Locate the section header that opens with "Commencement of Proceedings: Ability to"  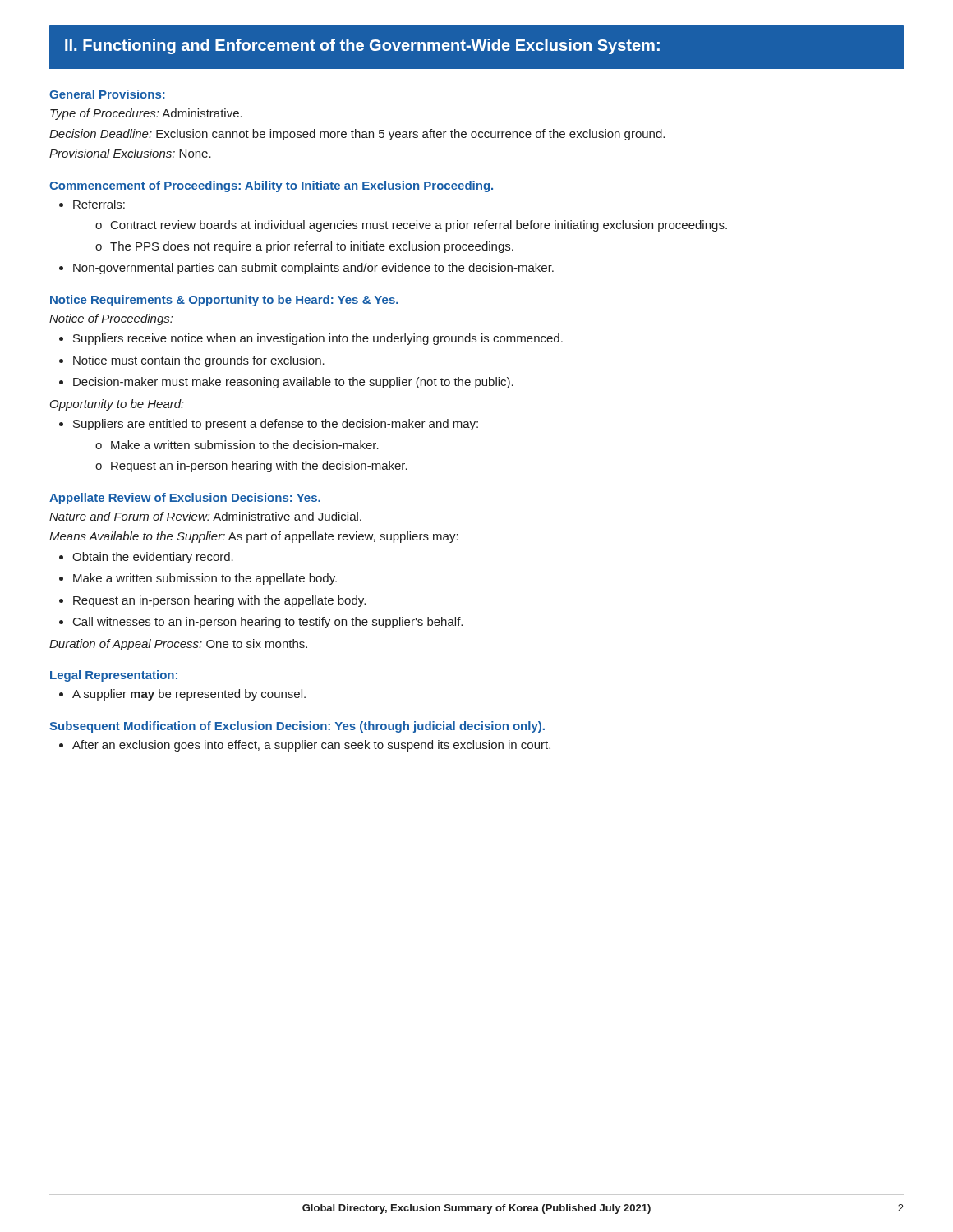tap(272, 185)
